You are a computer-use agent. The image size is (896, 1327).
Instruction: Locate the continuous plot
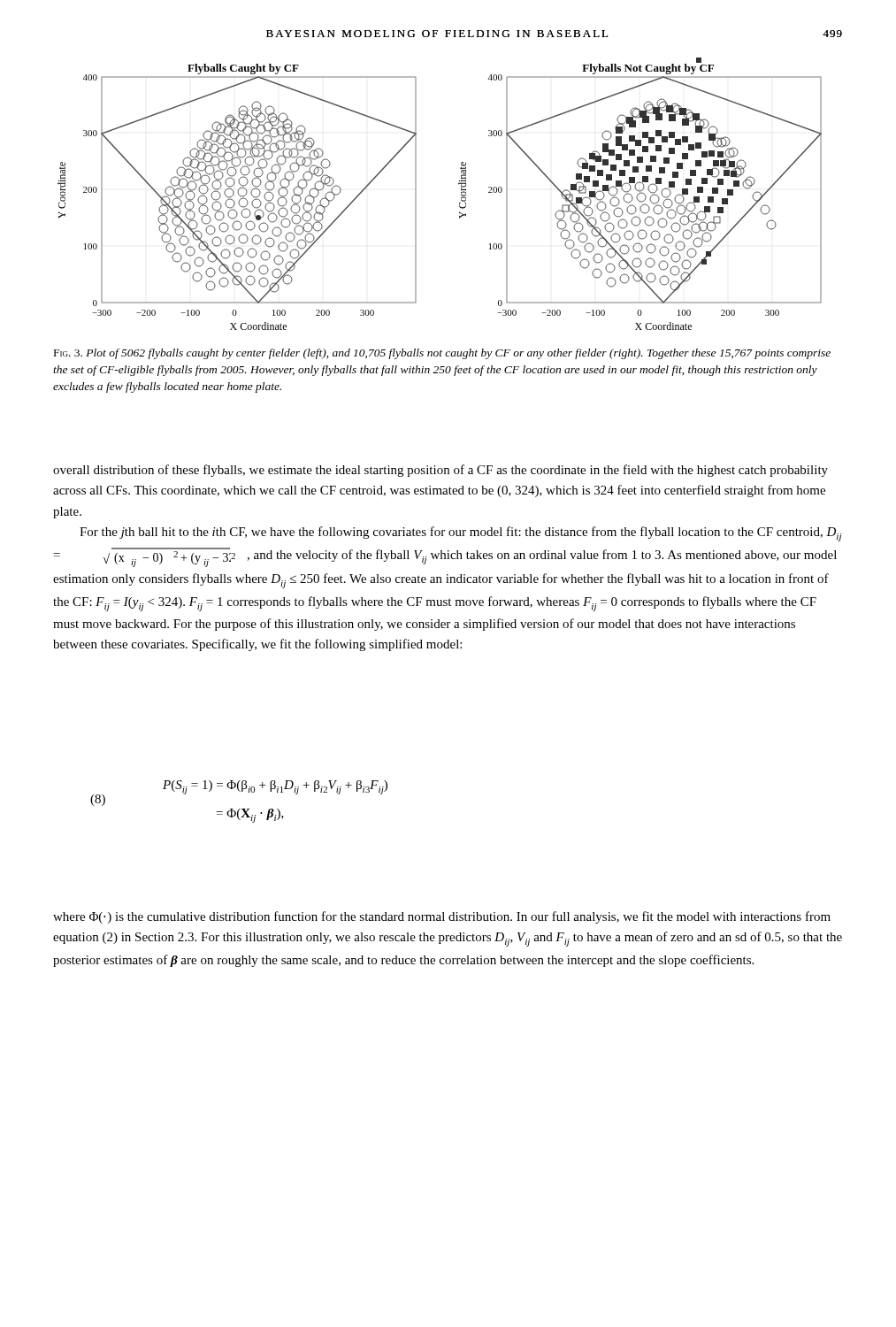(x=448, y=195)
